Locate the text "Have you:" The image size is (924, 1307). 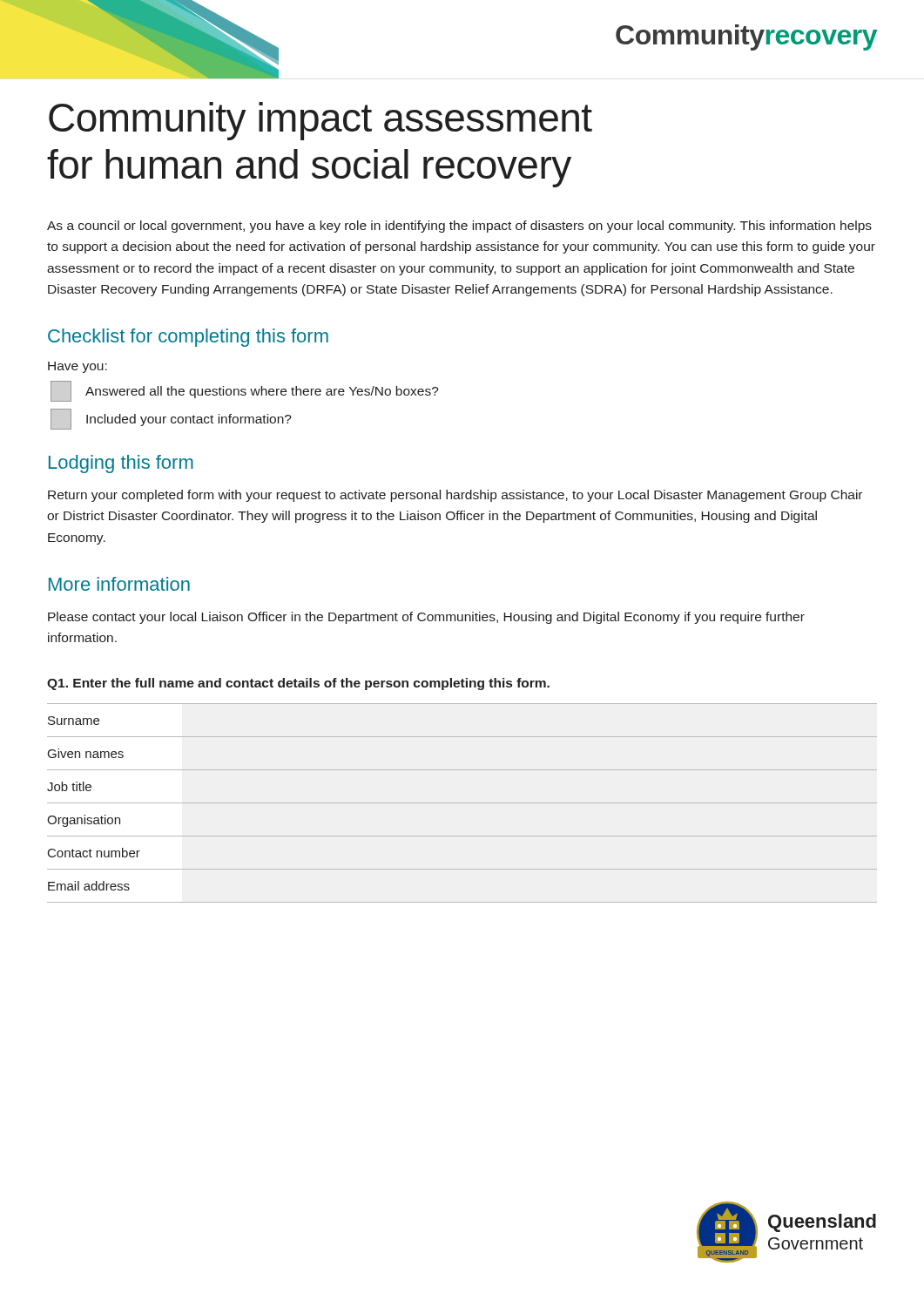(x=77, y=366)
